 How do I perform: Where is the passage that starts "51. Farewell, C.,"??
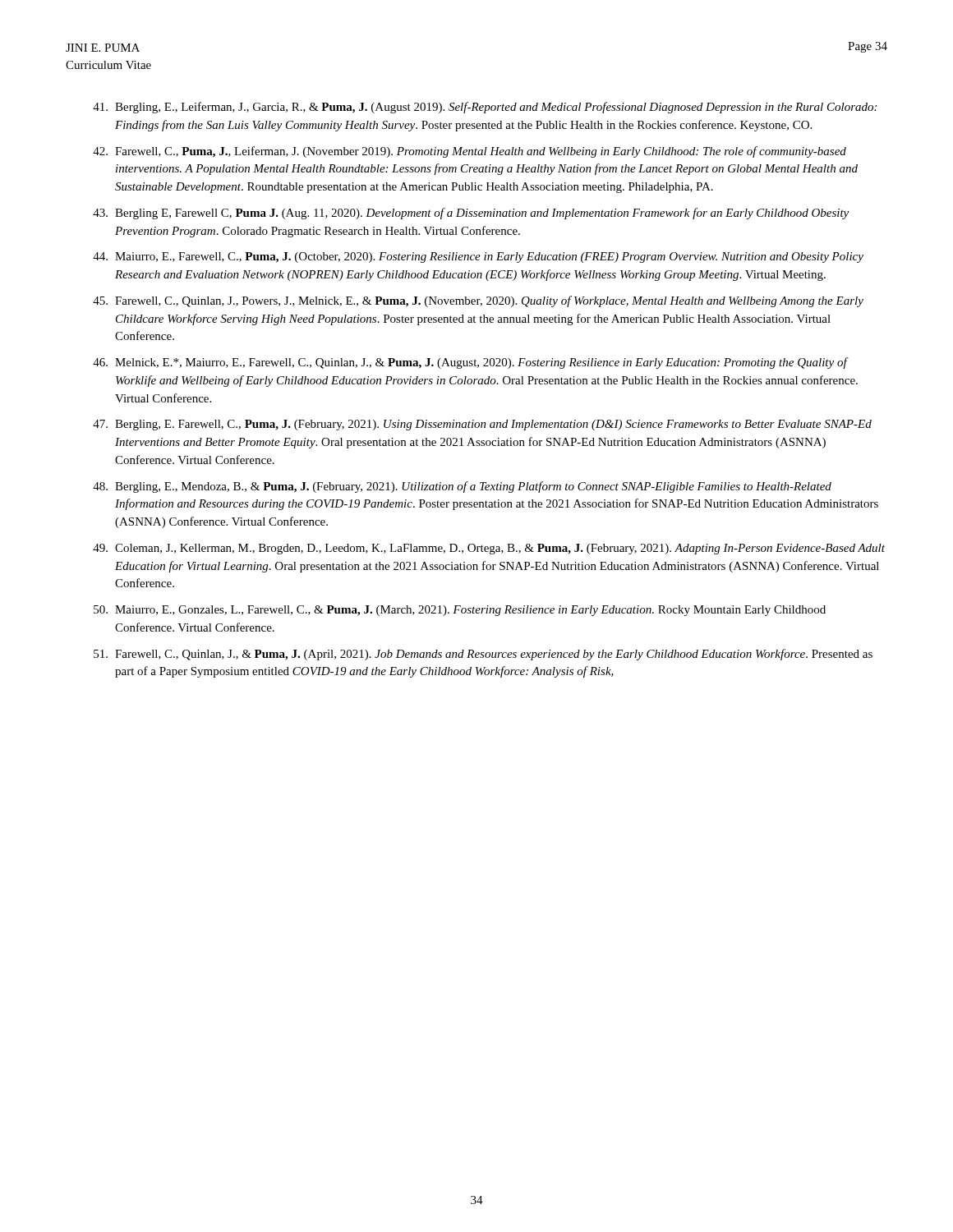tap(476, 663)
